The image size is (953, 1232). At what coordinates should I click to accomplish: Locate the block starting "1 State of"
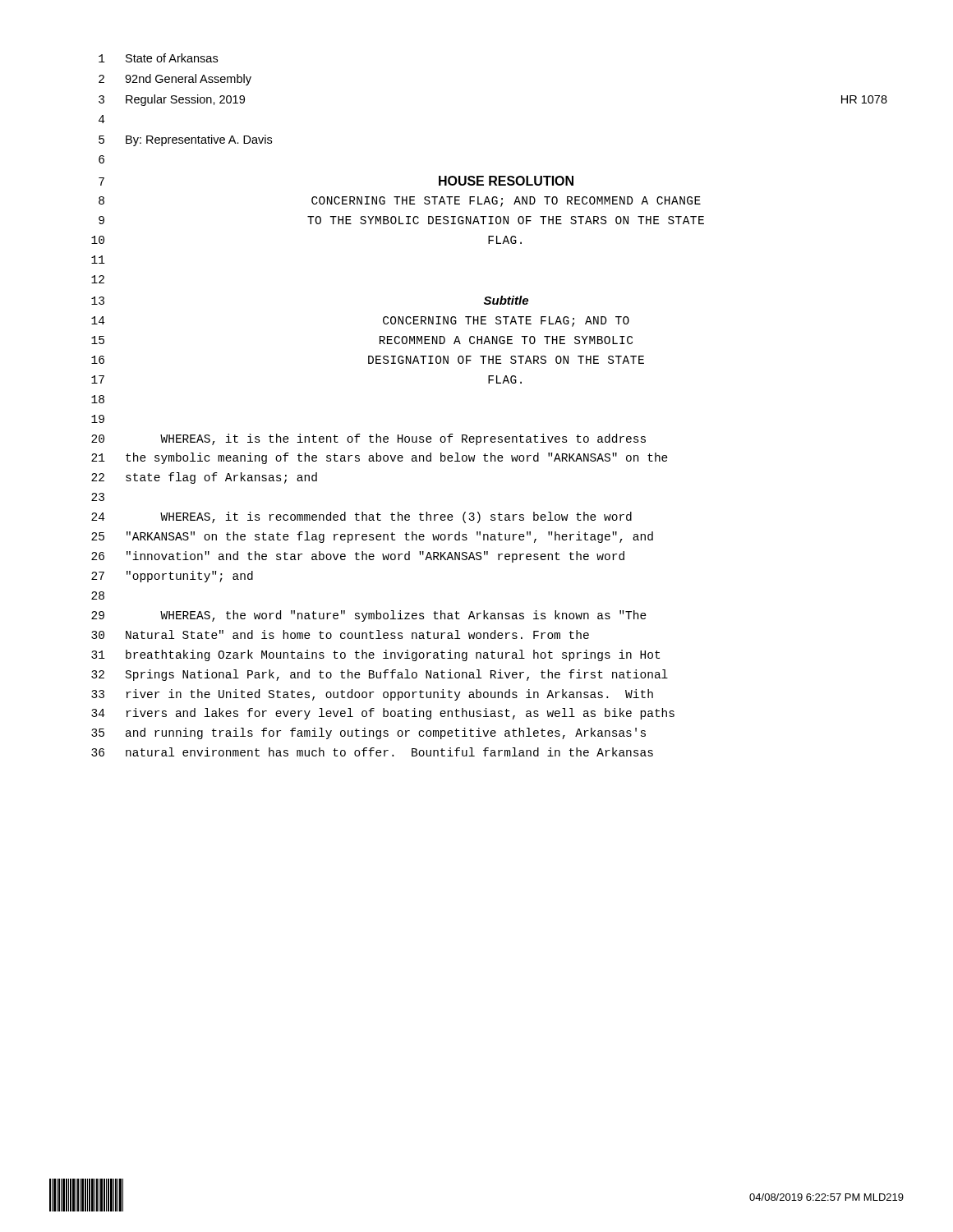tap(158, 58)
